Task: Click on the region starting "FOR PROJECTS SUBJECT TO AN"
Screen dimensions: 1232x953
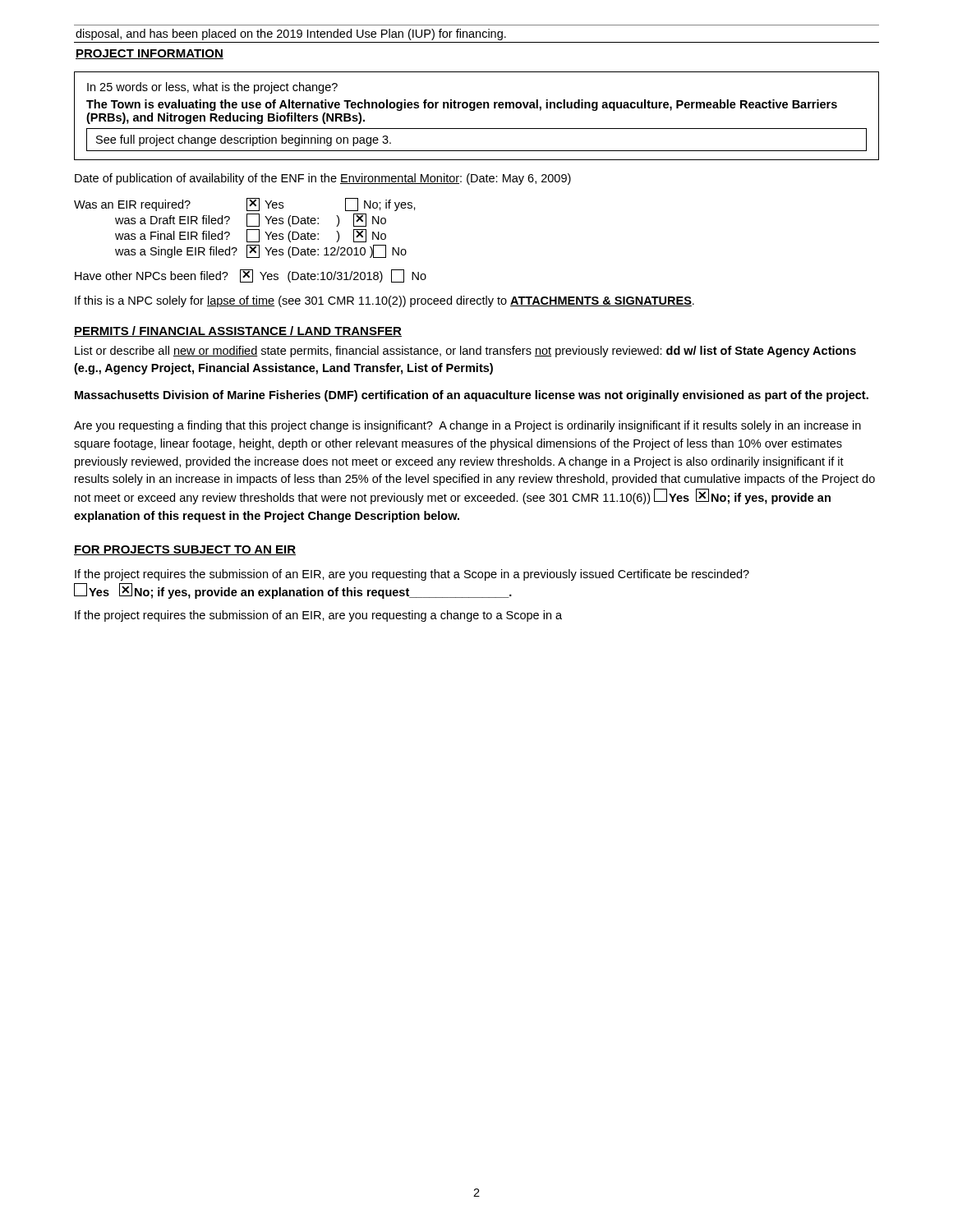Action: click(x=185, y=549)
